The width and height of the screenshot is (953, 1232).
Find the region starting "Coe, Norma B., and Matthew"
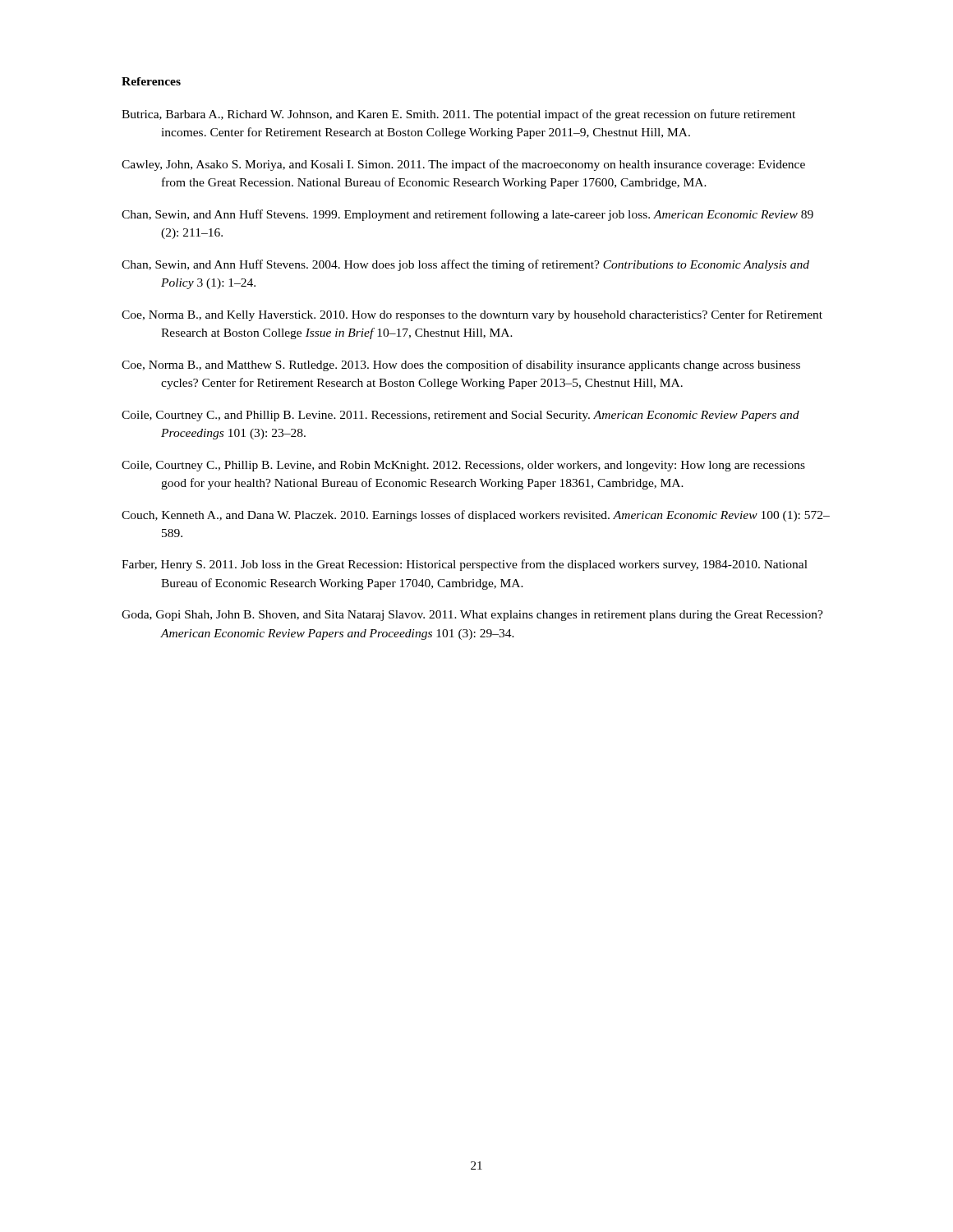pos(461,373)
